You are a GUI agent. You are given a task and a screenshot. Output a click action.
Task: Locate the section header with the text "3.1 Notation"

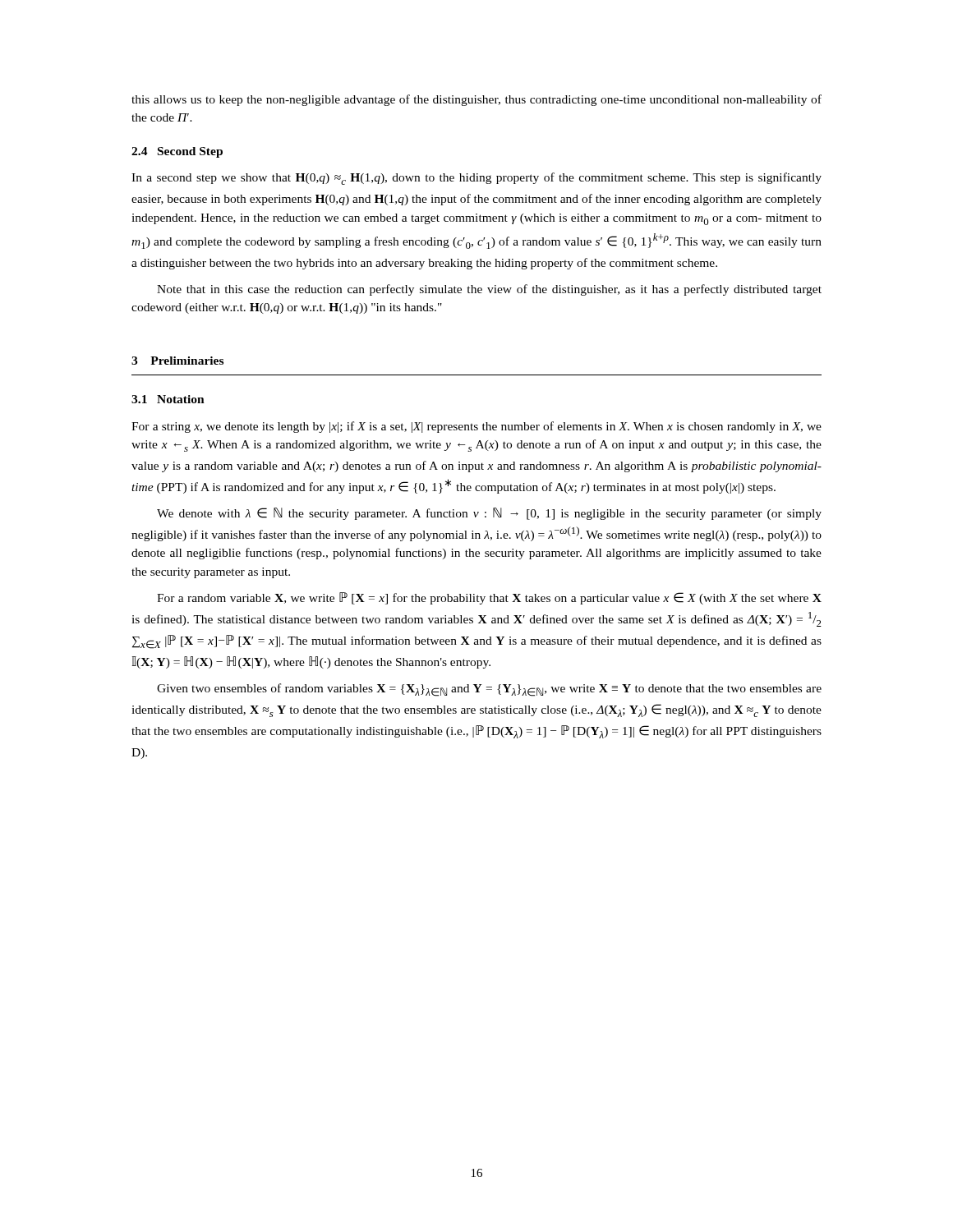tap(168, 399)
